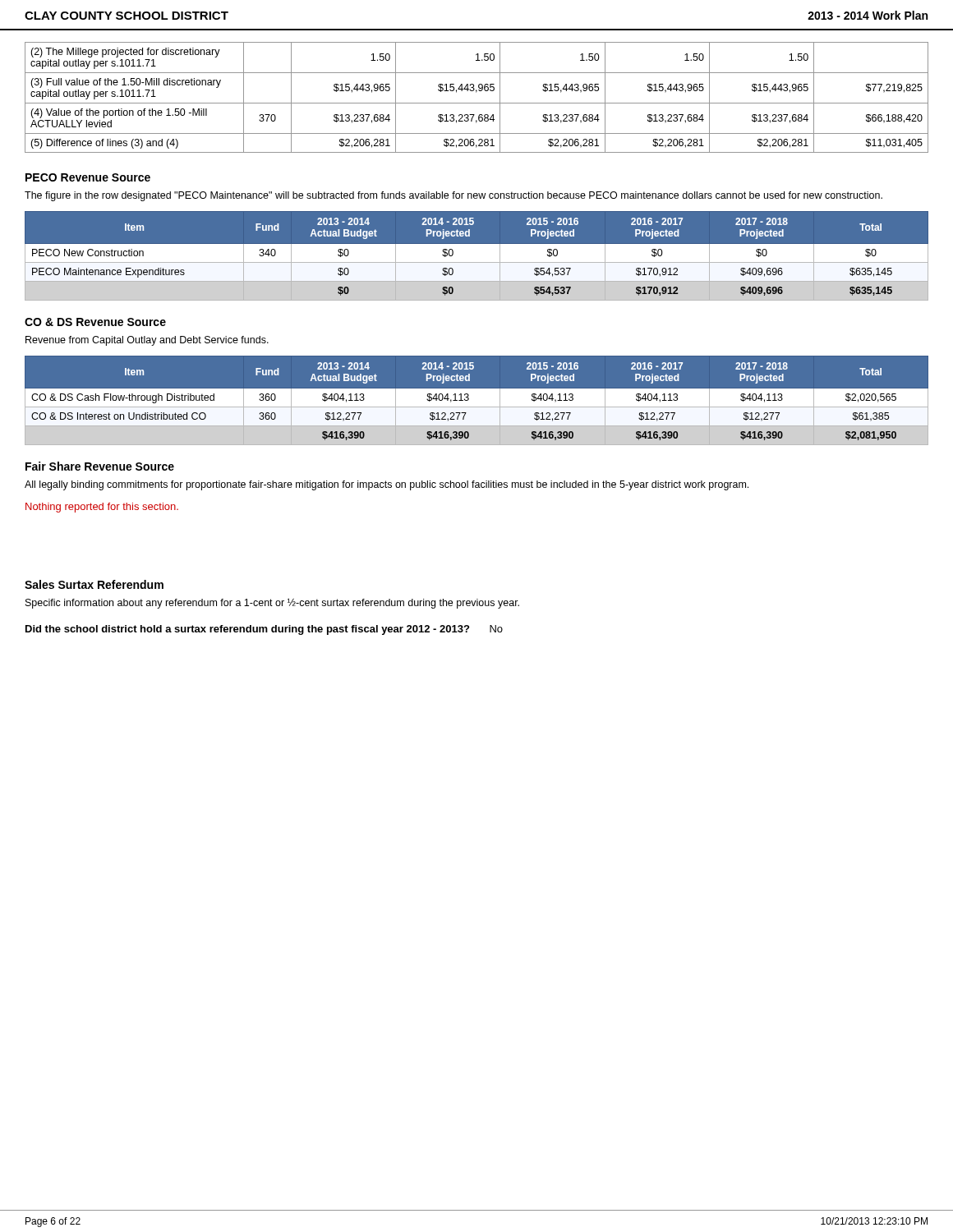
Task: Click on the text block that says "Revenue from Capital Outlay and Debt"
Action: coord(147,340)
